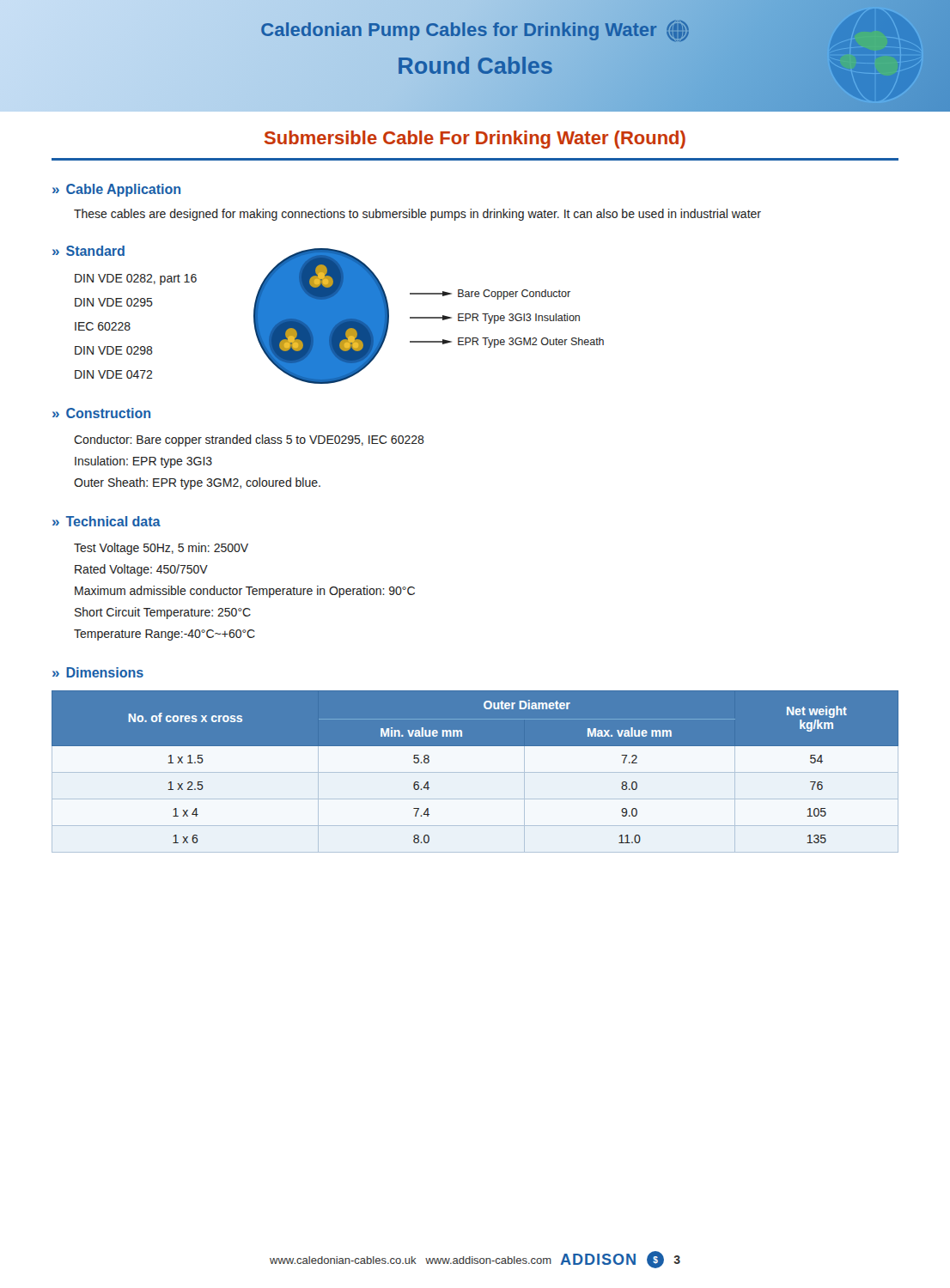Locate the title
Viewport: 950px width, 1288px height.
pyautogui.click(x=475, y=138)
